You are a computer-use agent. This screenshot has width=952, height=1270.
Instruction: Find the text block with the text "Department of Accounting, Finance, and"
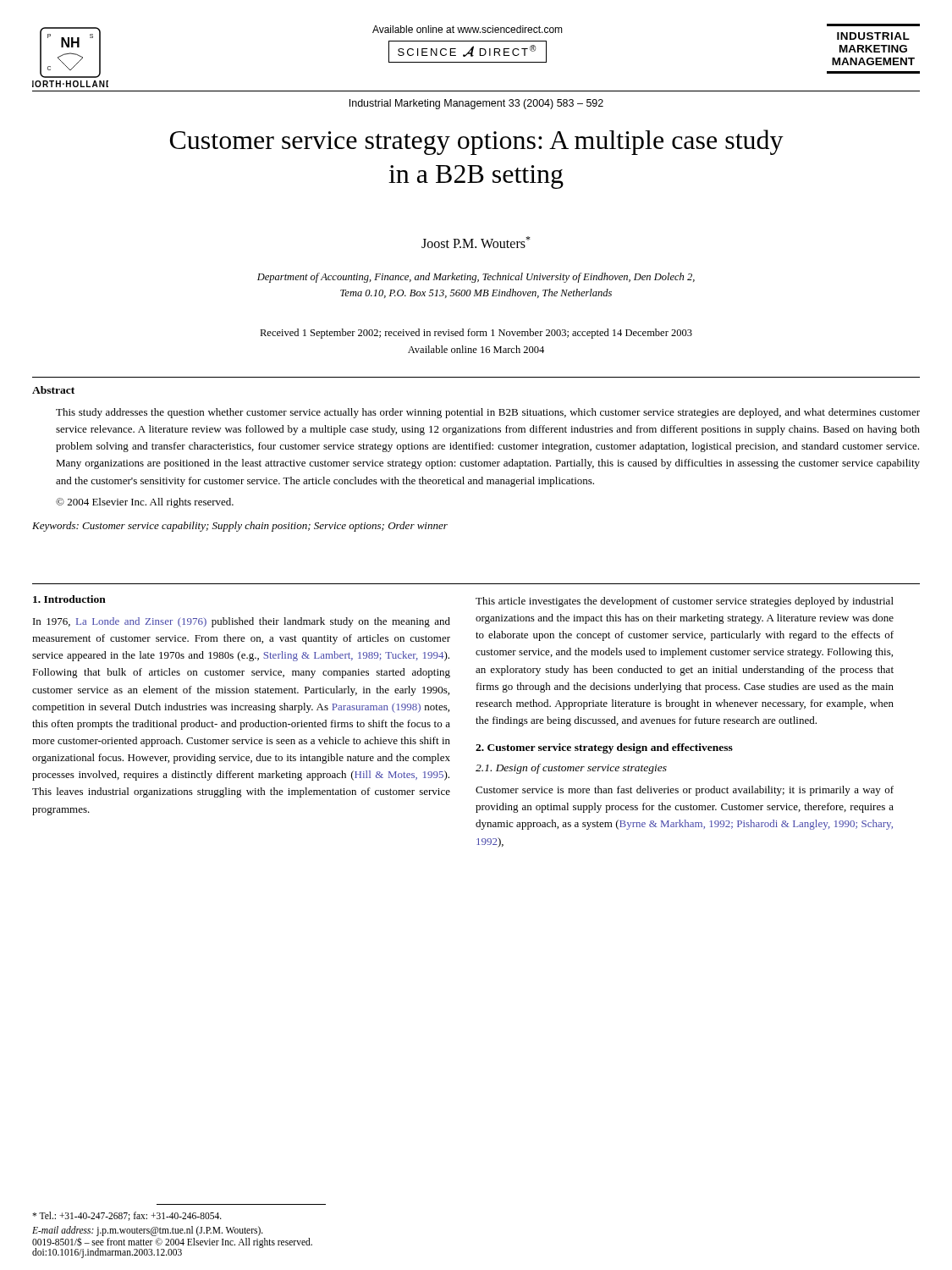[476, 285]
